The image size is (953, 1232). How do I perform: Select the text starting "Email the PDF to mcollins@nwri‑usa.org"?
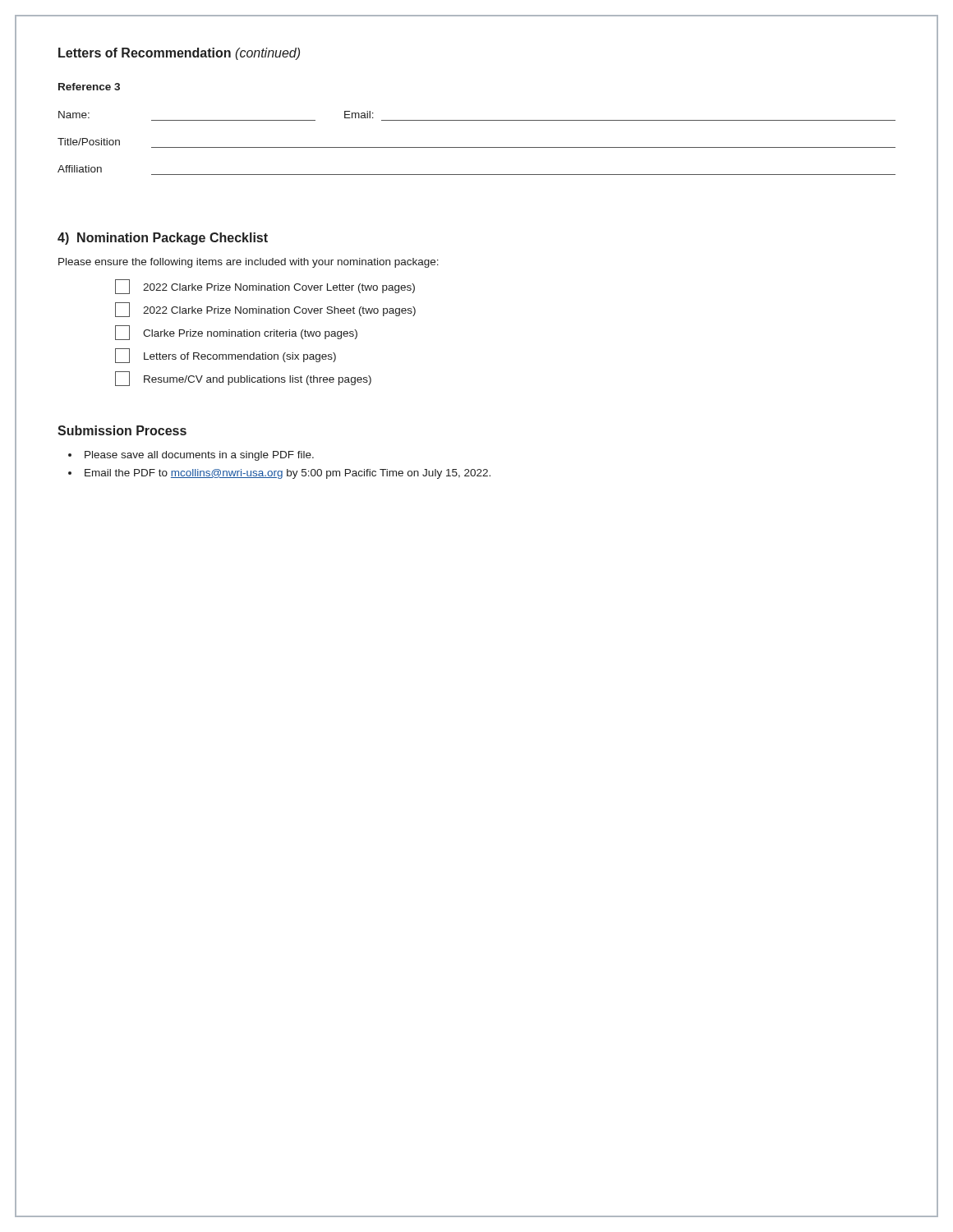(x=288, y=473)
